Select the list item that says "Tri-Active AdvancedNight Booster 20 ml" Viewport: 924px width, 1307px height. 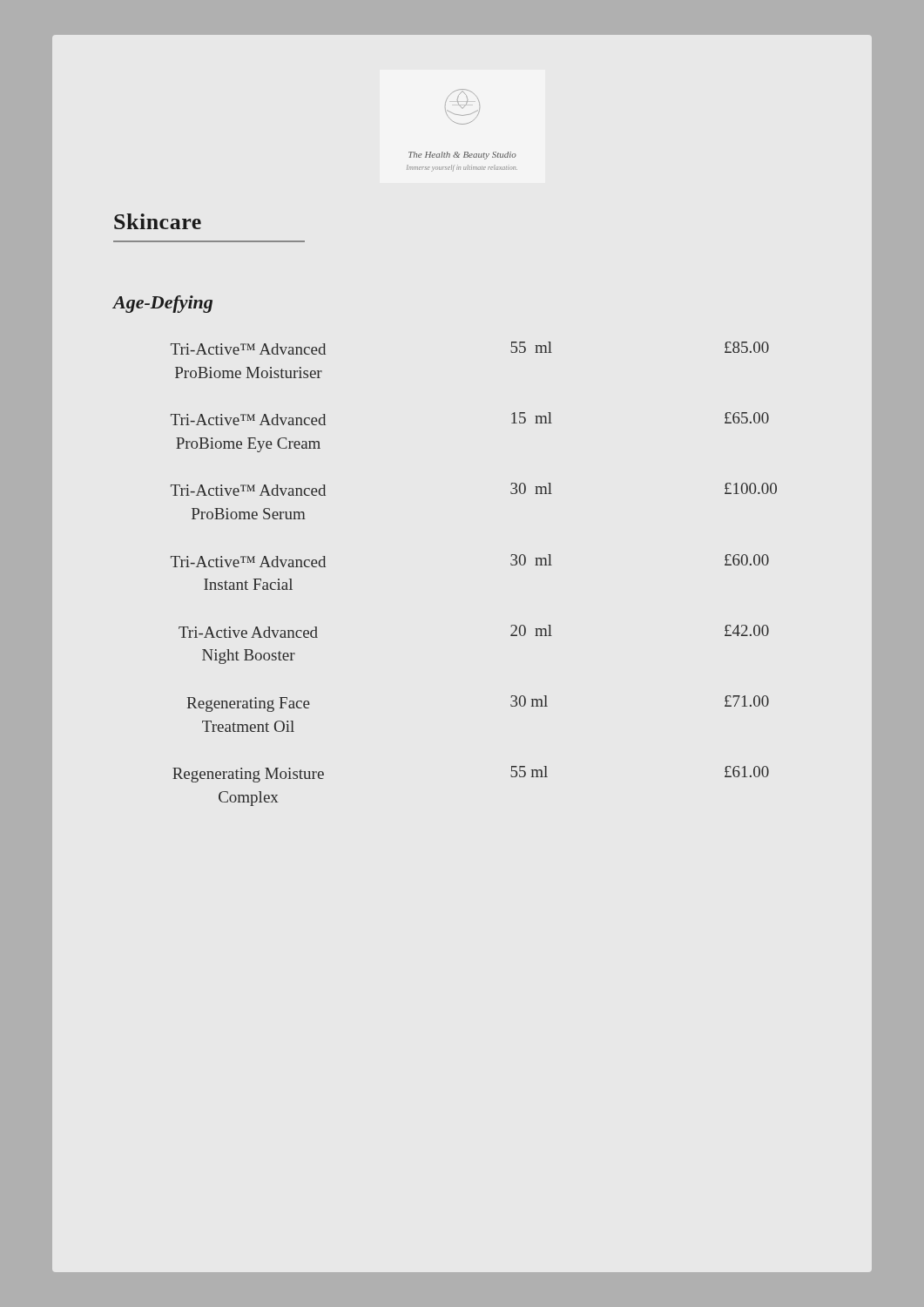tap(244, 630)
